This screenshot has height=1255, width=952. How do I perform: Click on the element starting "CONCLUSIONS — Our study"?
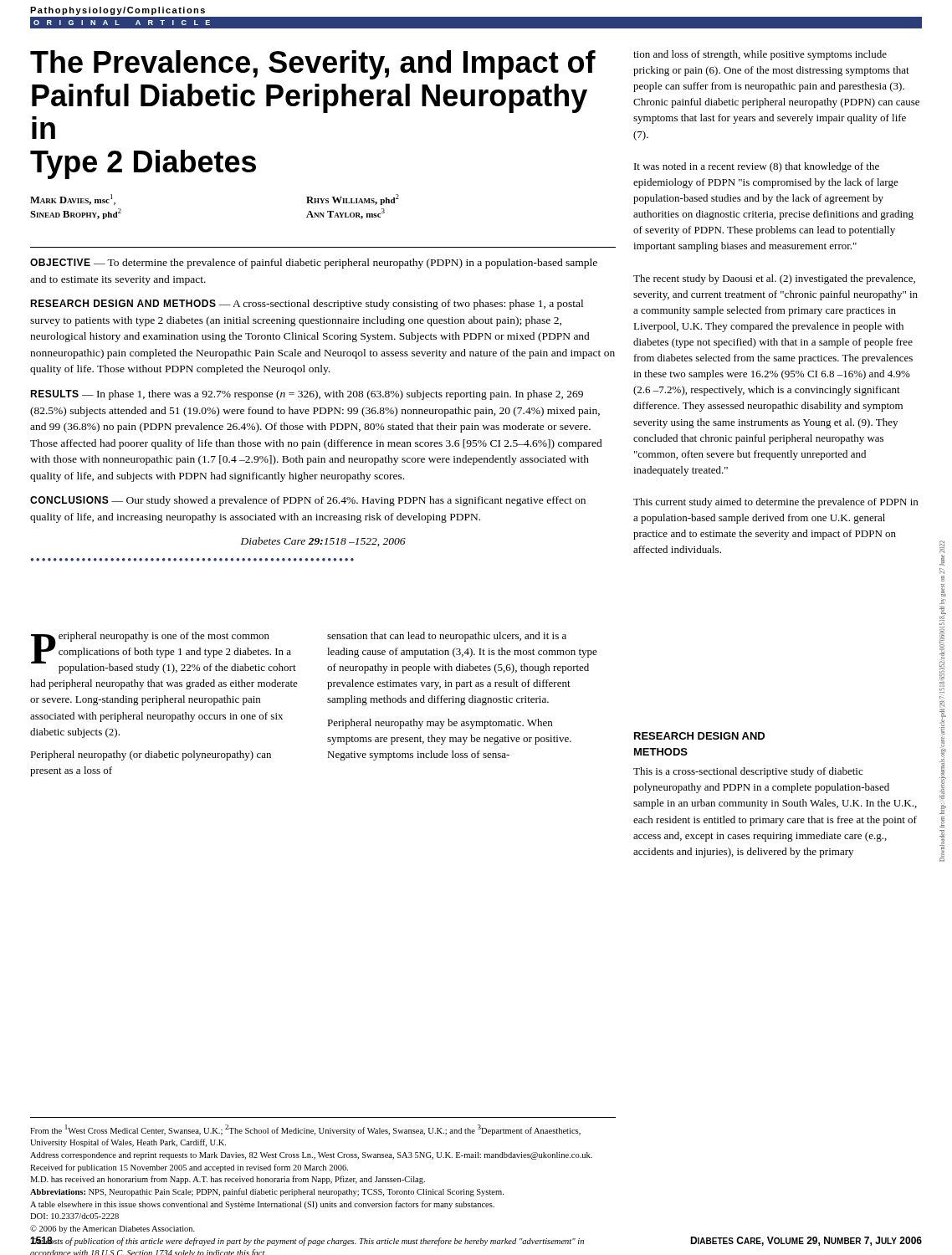(x=308, y=508)
